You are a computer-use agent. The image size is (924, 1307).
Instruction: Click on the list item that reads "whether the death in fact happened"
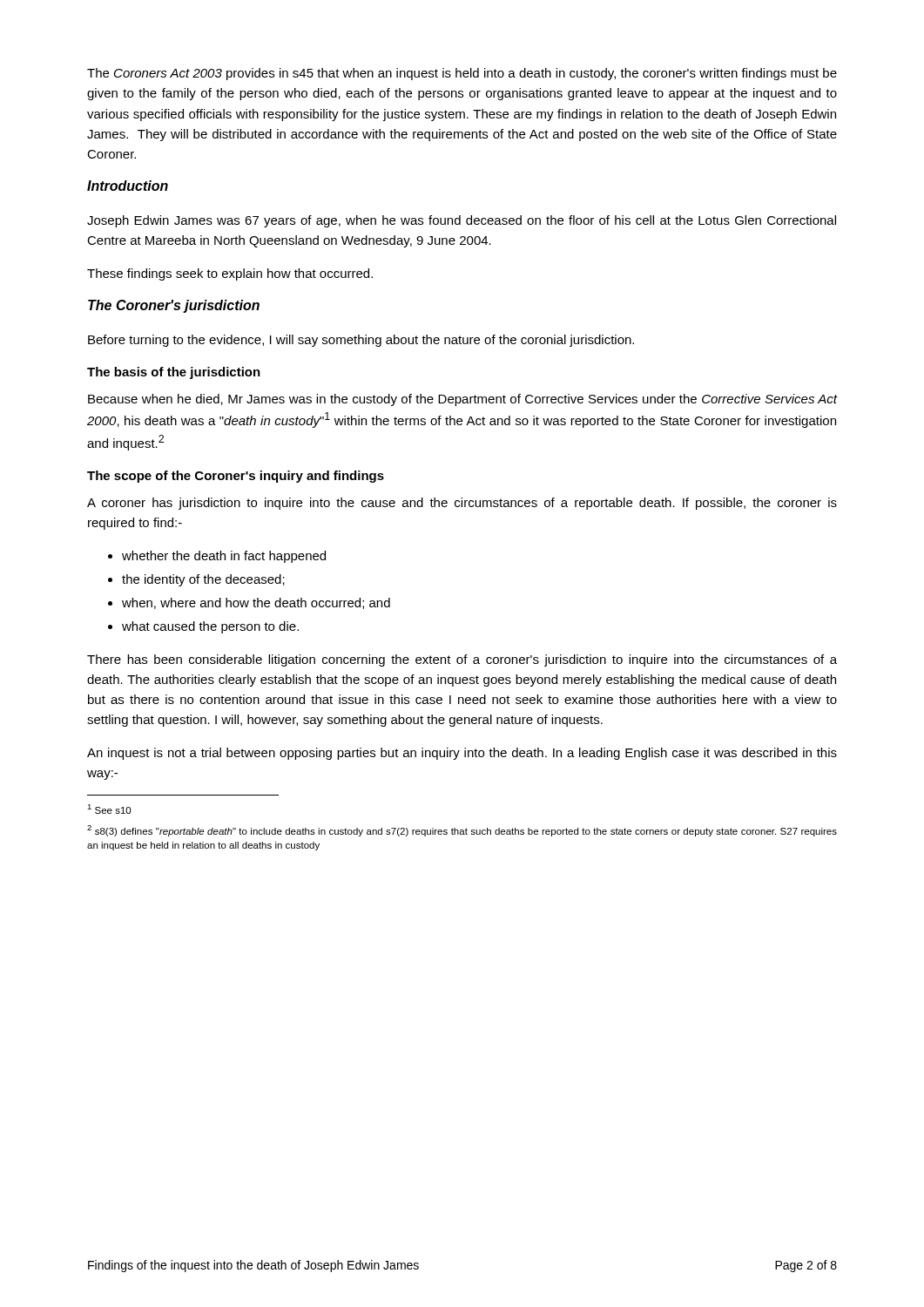pyautogui.click(x=224, y=557)
